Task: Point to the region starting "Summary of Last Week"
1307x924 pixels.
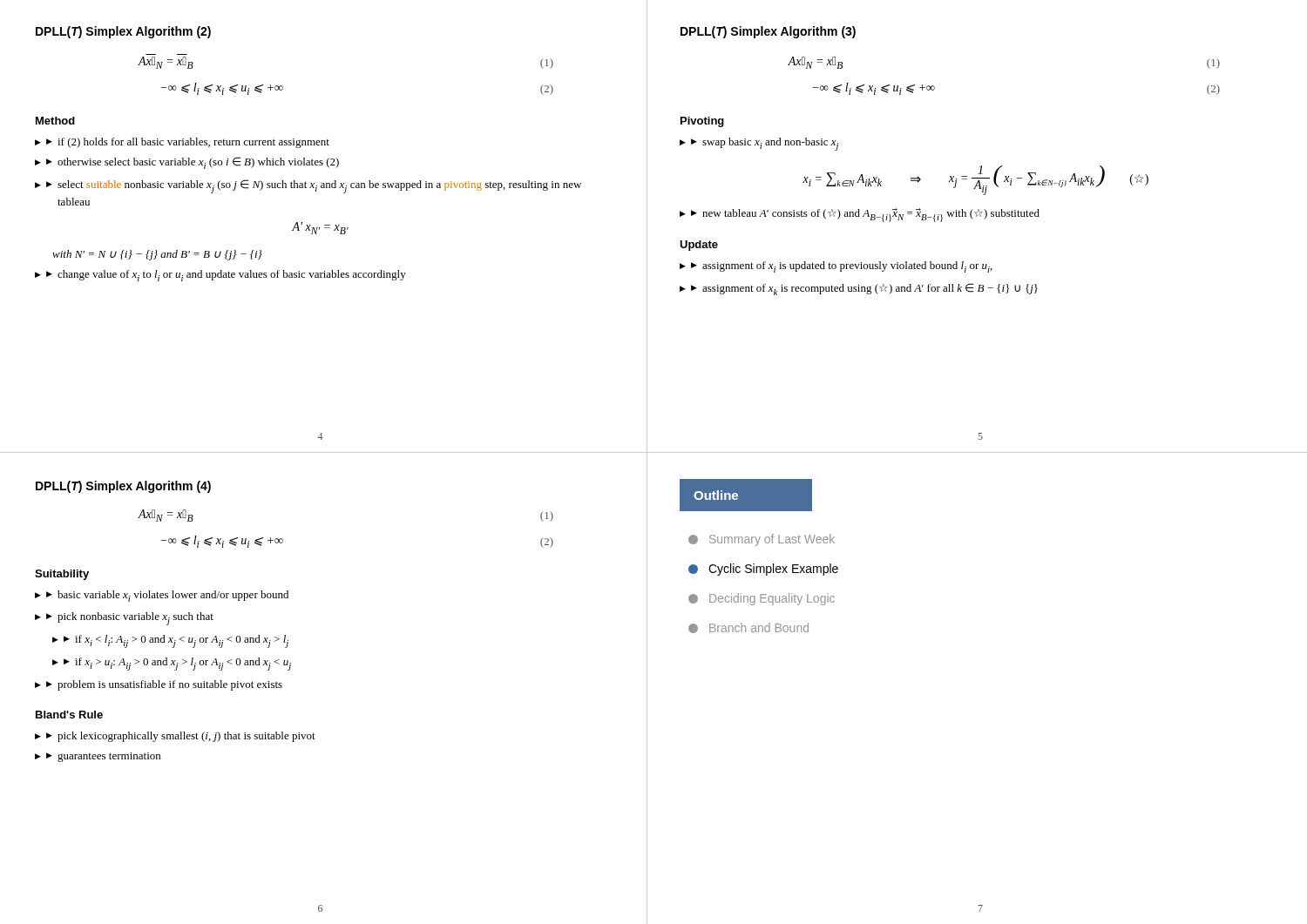Action: (x=762, y=539)
